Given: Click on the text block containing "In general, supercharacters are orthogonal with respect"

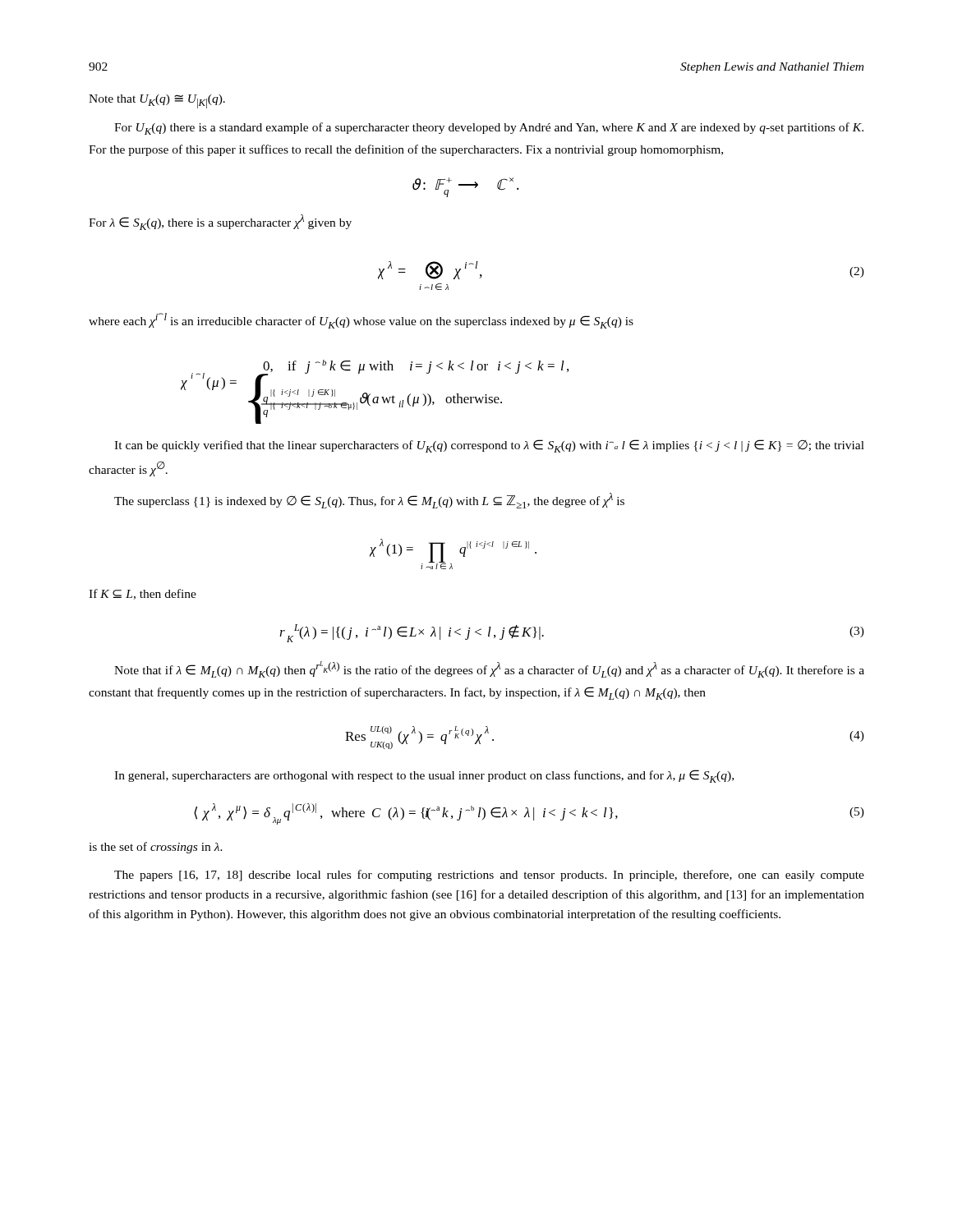Looking at the screenshot, I should pos(476,777).
